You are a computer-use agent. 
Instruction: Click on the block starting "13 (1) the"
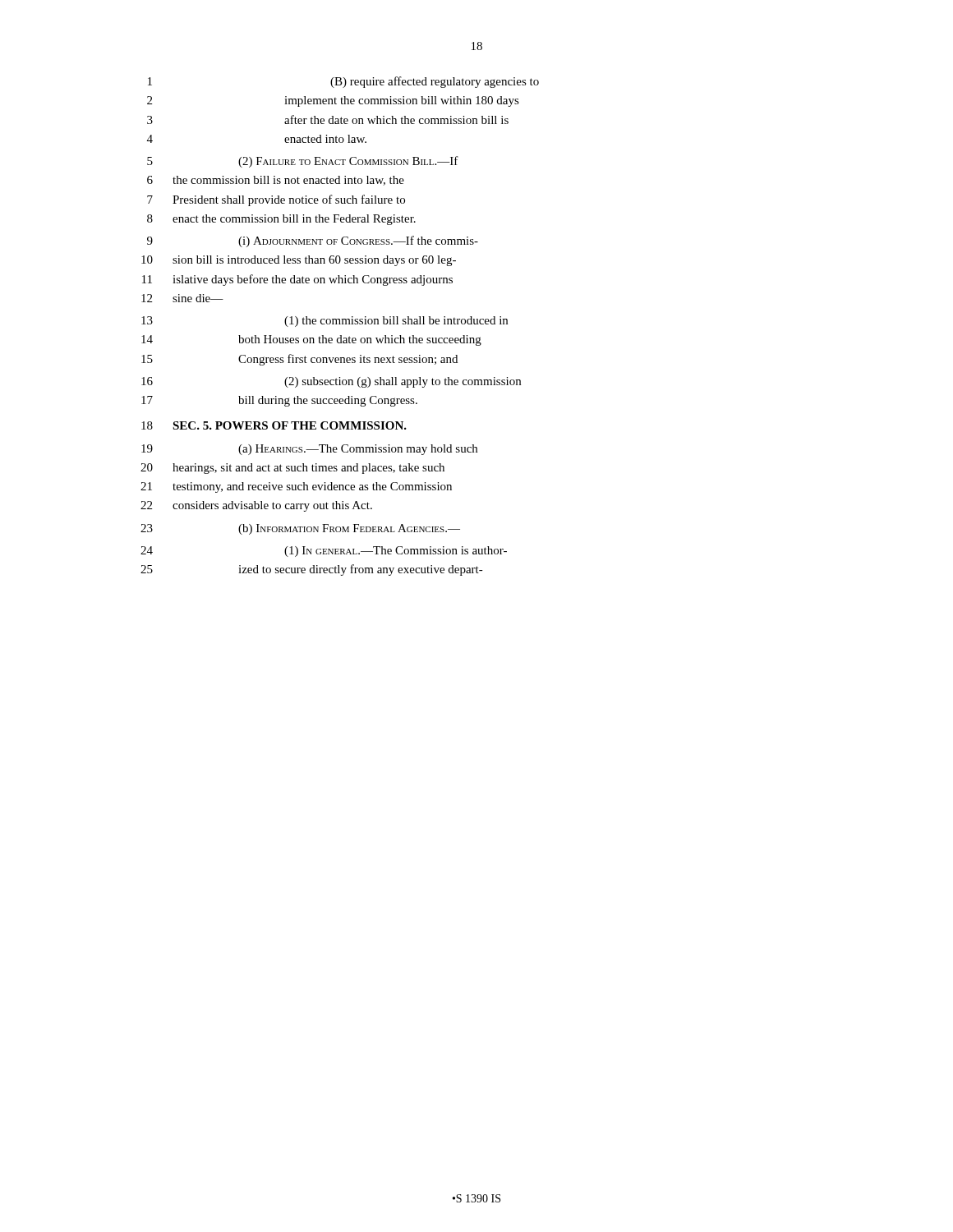476,321
